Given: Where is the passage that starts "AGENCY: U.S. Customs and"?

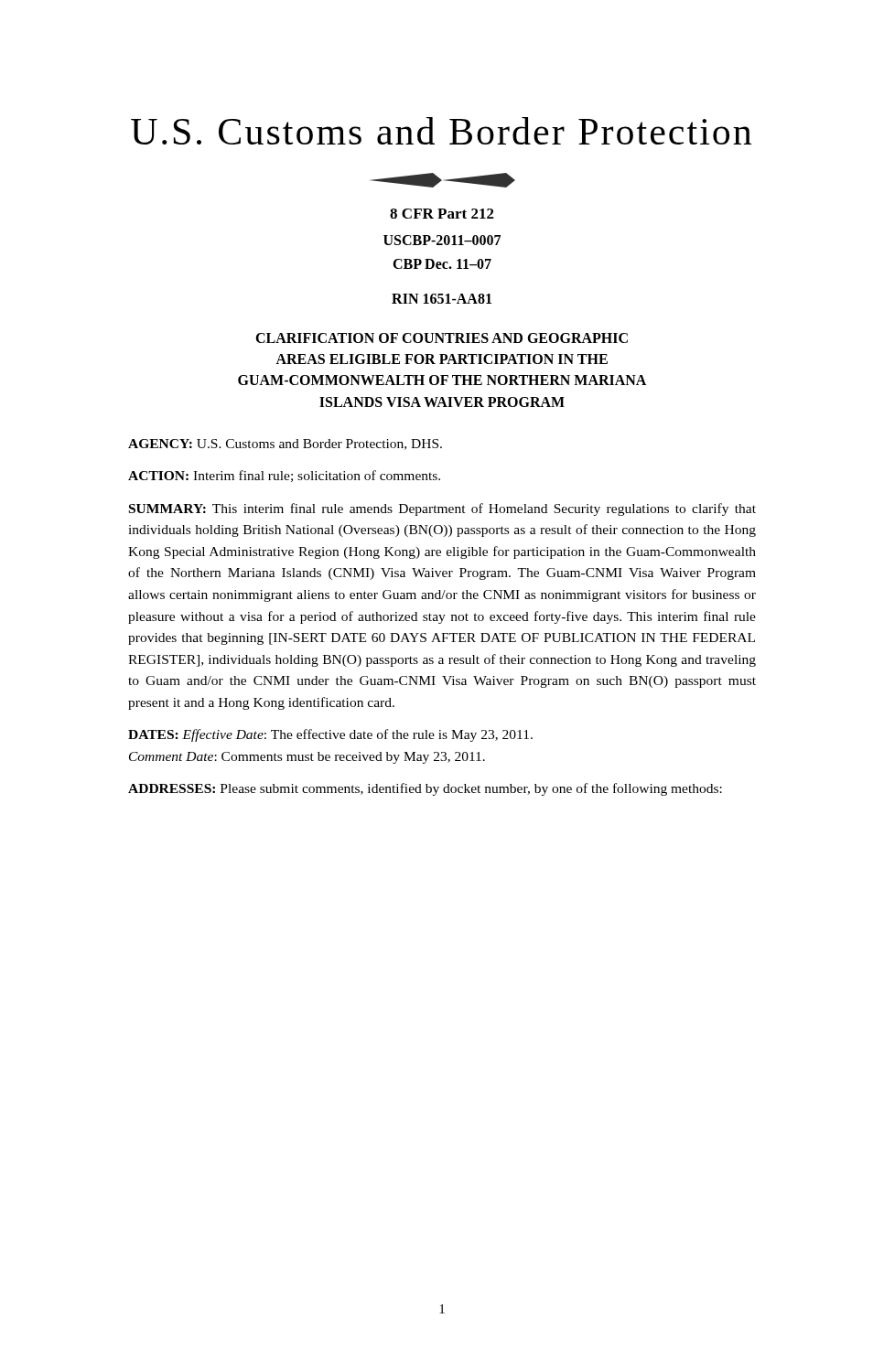Looking at the screenshot, I should [x=442, y=443].
